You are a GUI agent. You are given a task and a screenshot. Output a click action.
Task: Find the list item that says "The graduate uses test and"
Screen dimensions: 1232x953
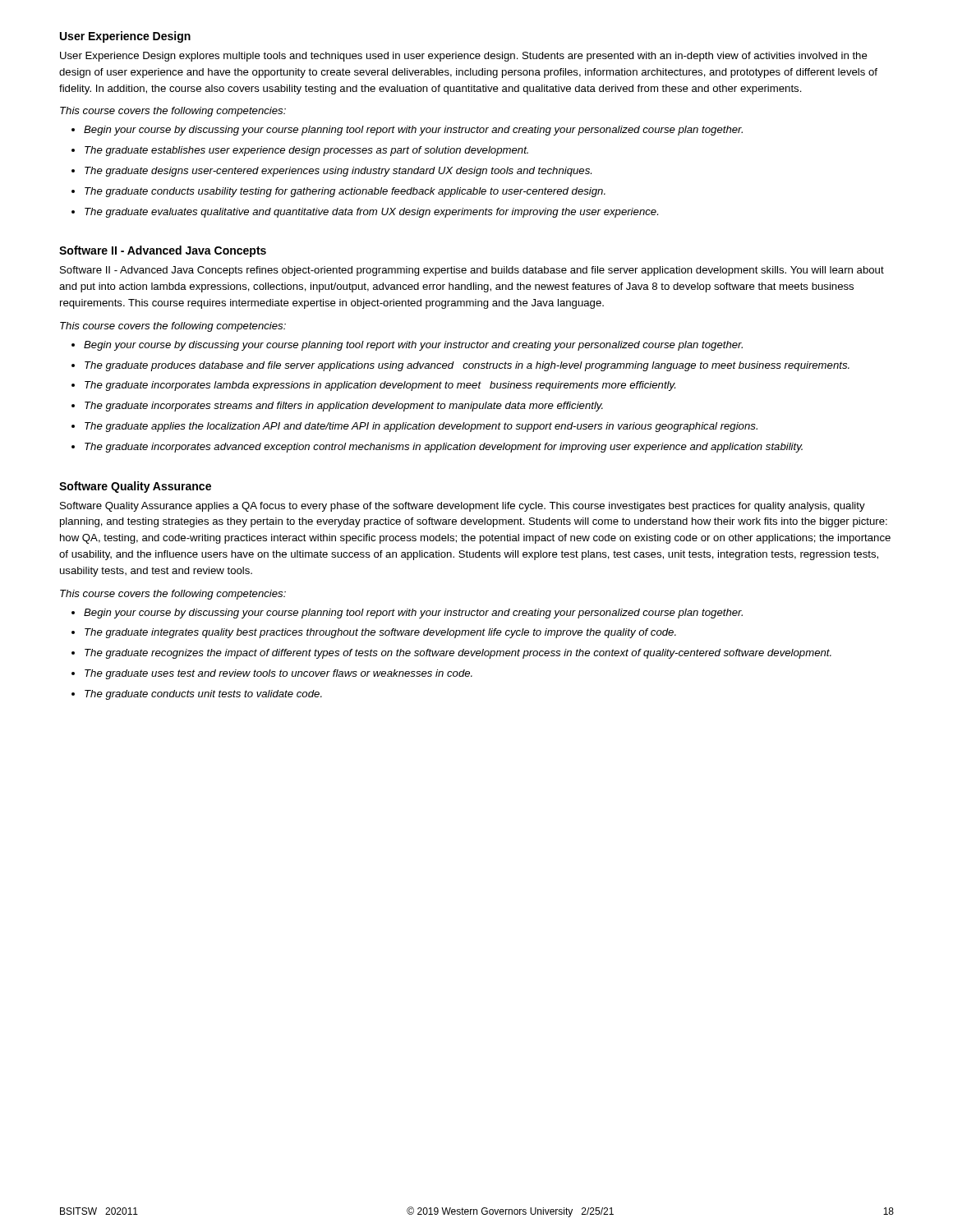coord(279,673)
